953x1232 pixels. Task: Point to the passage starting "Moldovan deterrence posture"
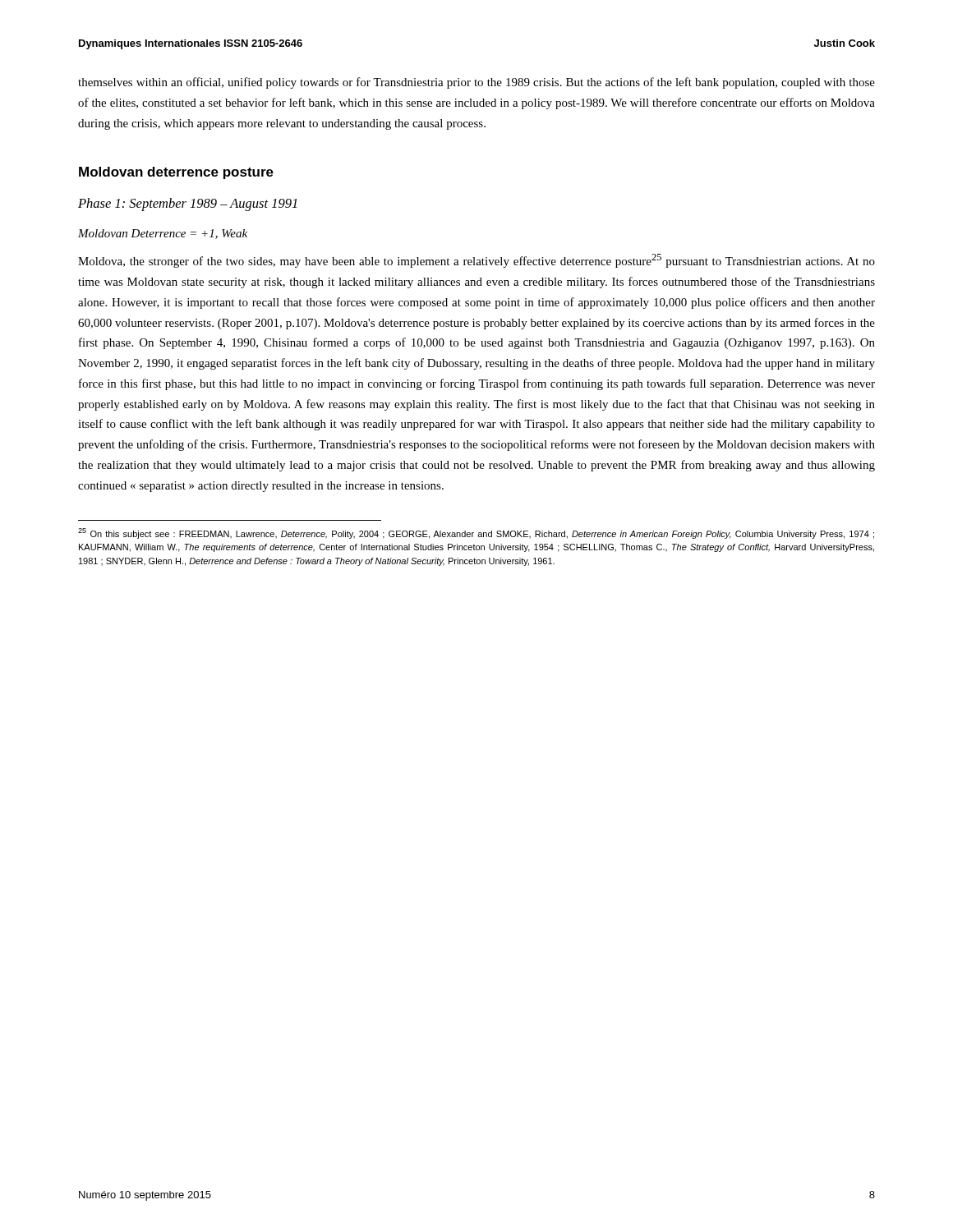(x=176, y=172)
